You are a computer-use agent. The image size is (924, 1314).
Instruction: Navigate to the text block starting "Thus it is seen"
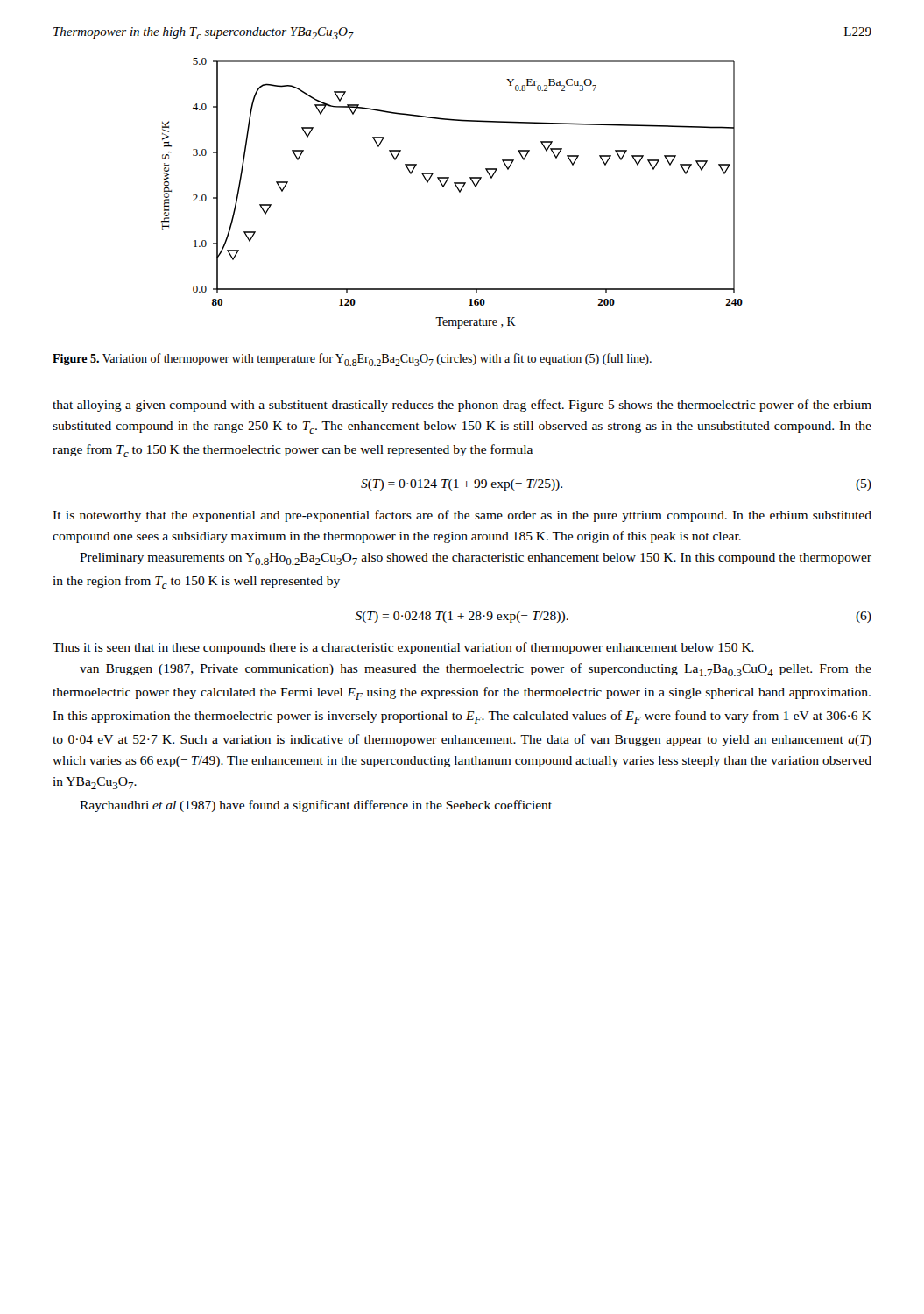coord(404,646)
